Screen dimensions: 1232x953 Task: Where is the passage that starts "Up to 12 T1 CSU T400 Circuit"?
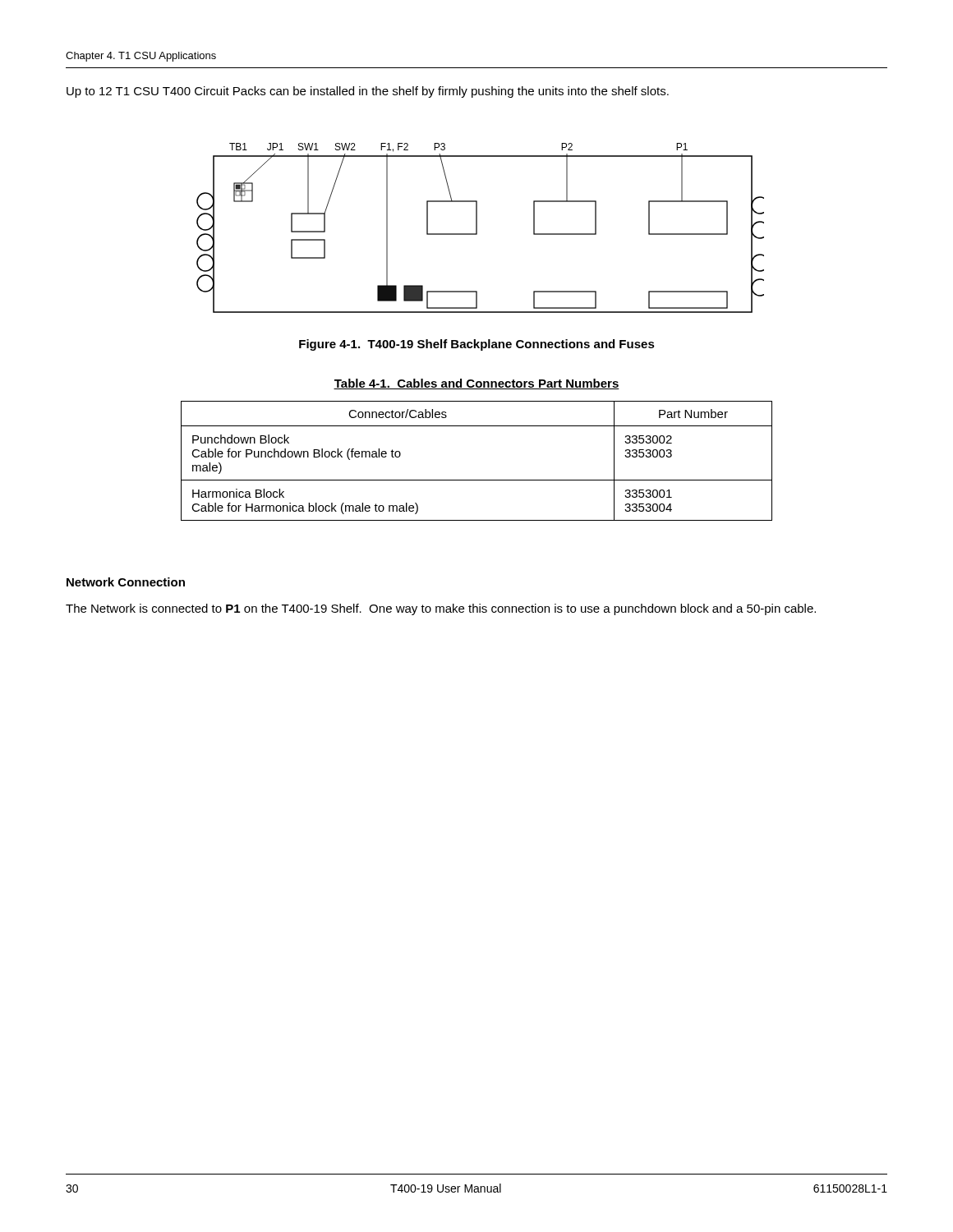[368, 91]
